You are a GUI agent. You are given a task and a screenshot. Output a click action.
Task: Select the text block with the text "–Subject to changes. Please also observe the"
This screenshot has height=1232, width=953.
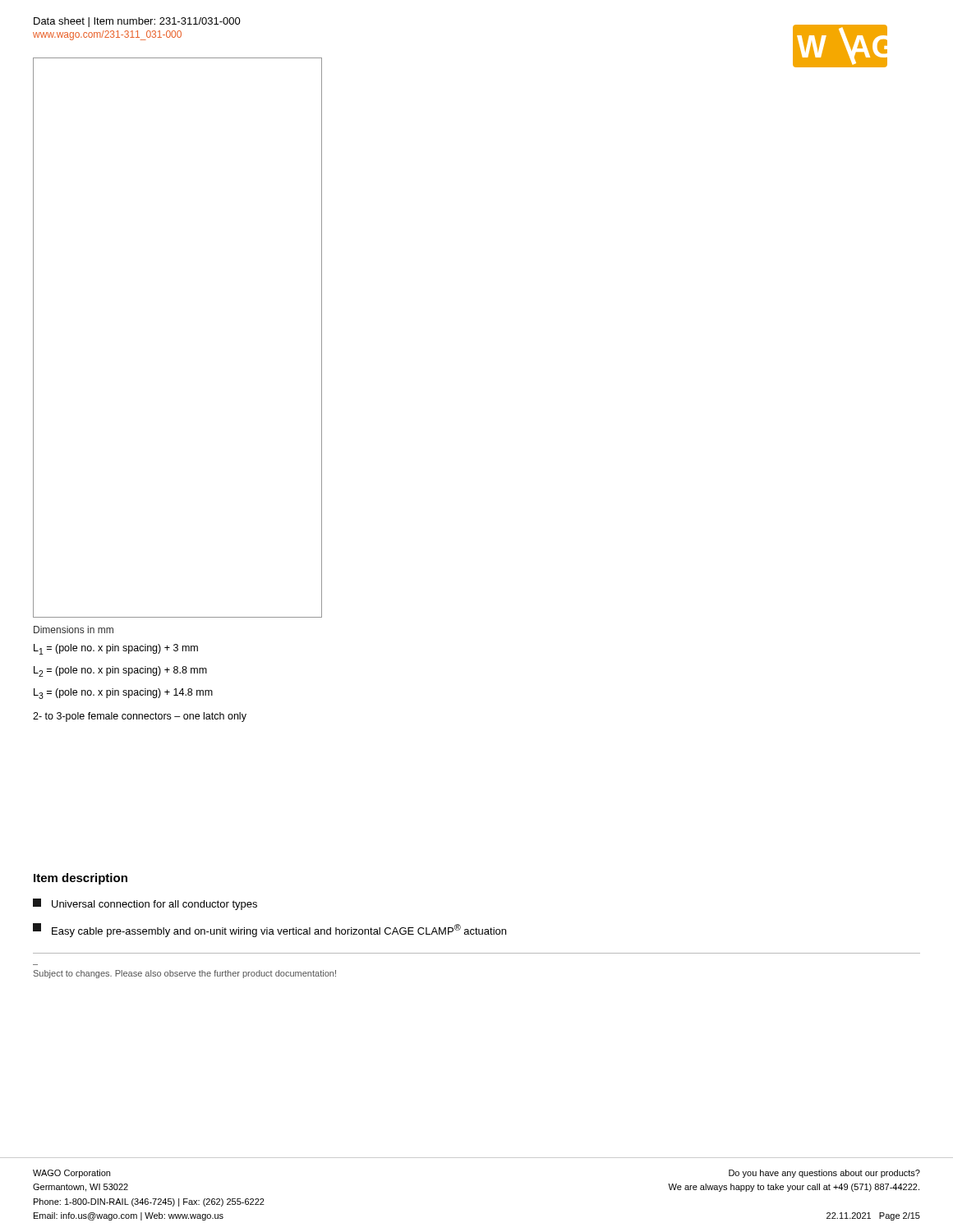point(185,968)
